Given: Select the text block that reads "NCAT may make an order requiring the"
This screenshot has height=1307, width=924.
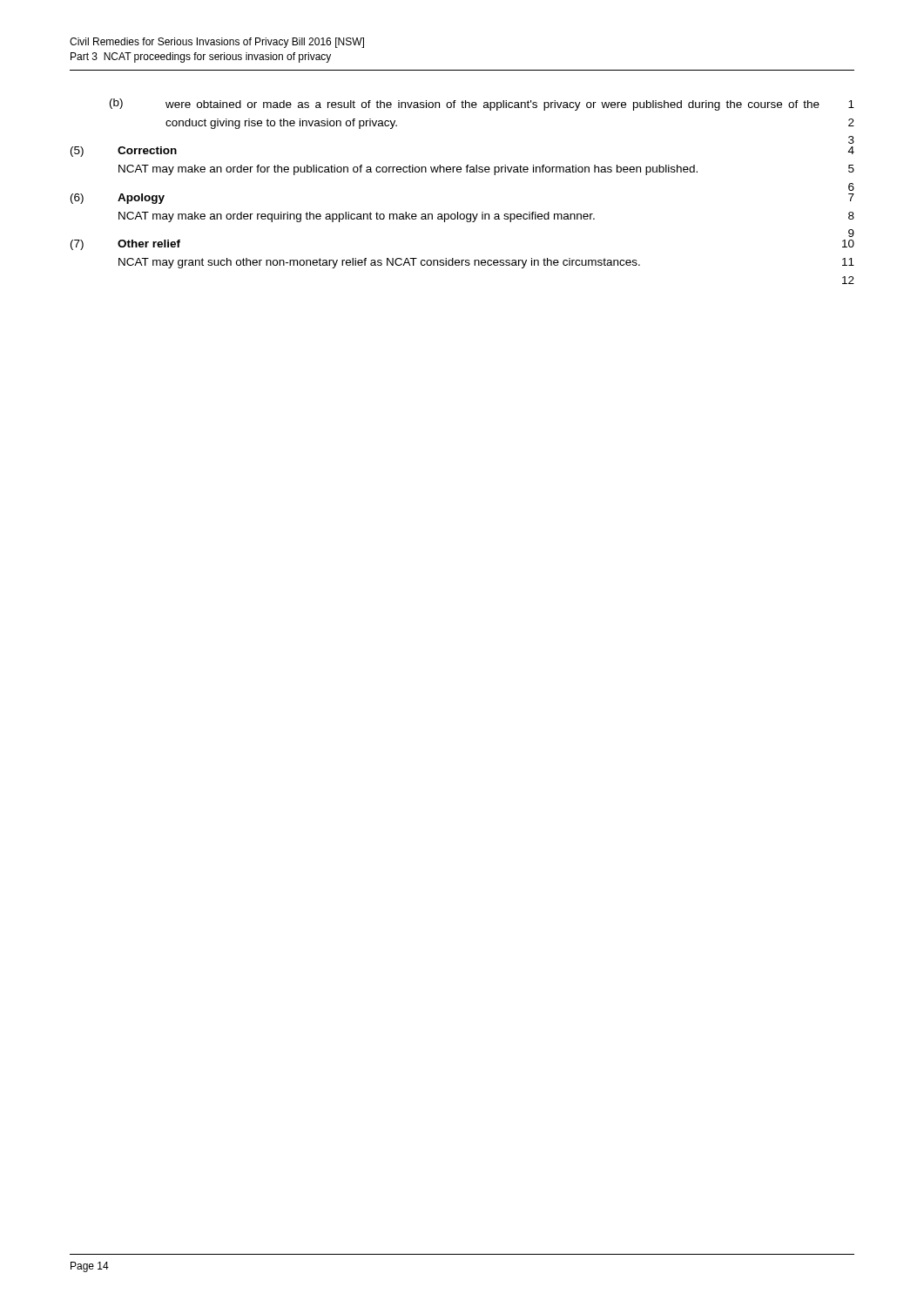Looking at the screenshot, I should tap(357, 215).
